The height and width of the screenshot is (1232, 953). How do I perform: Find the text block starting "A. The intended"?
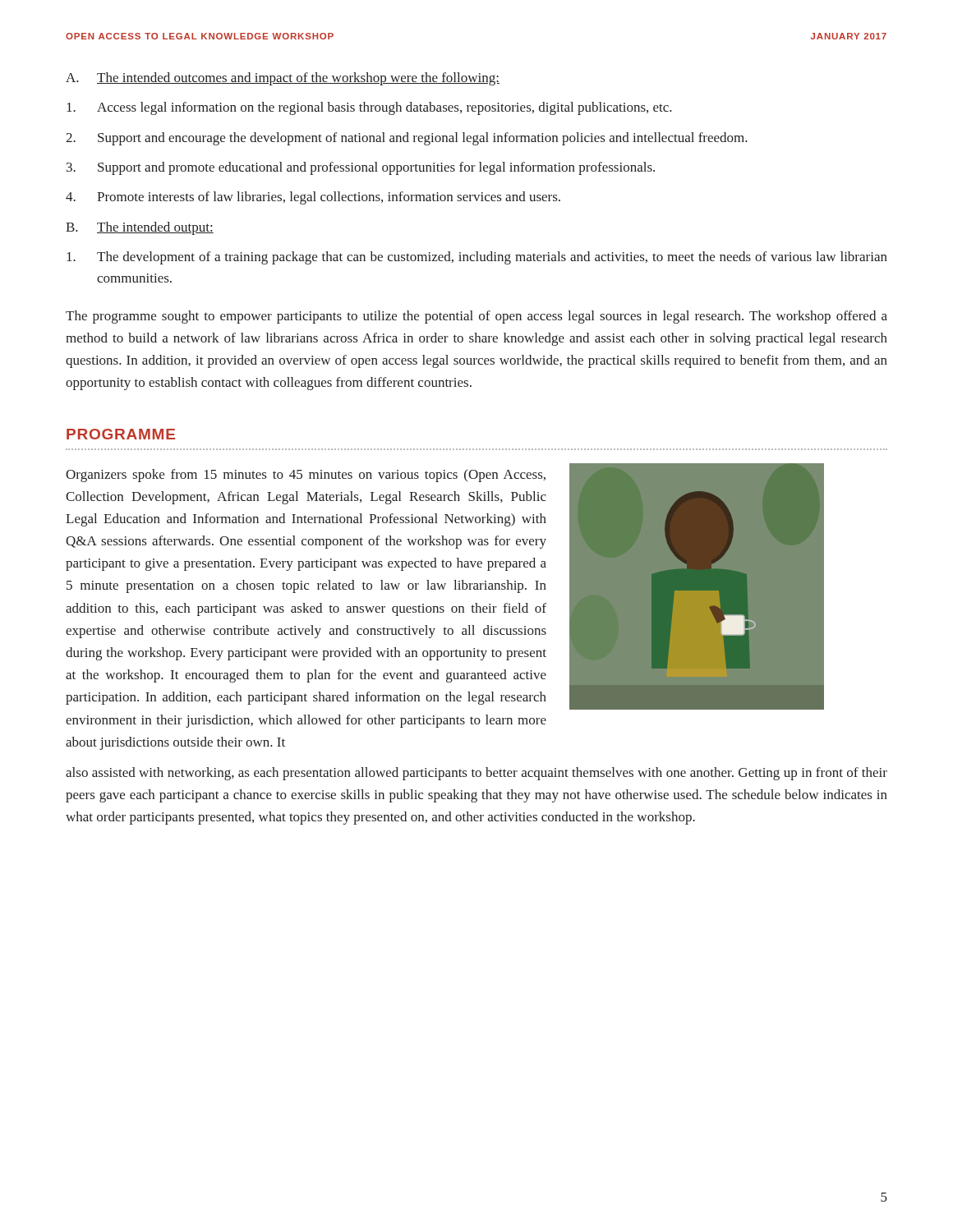pos(476,78)
